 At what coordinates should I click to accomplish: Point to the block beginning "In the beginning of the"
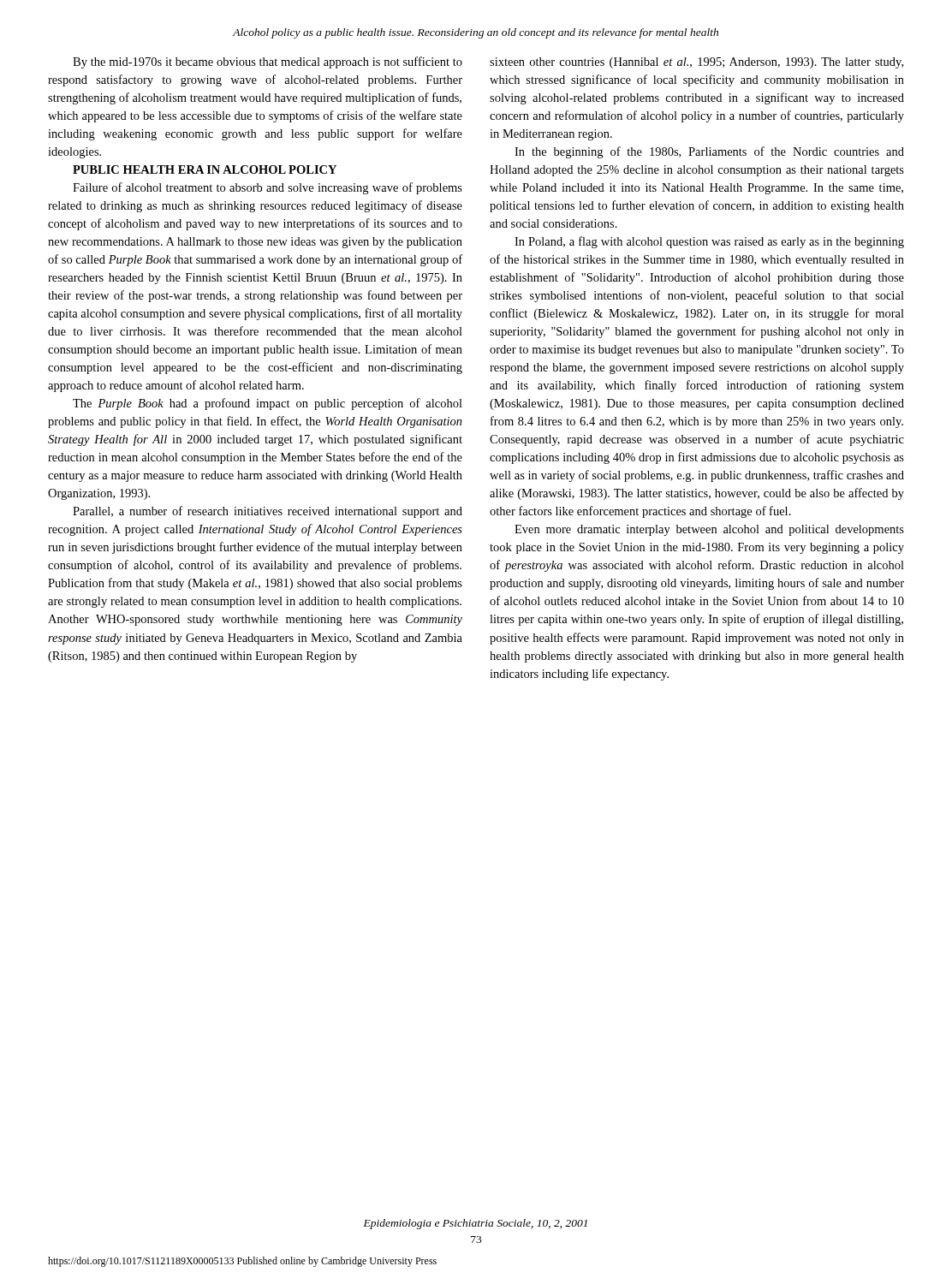[x=697, y=188]
